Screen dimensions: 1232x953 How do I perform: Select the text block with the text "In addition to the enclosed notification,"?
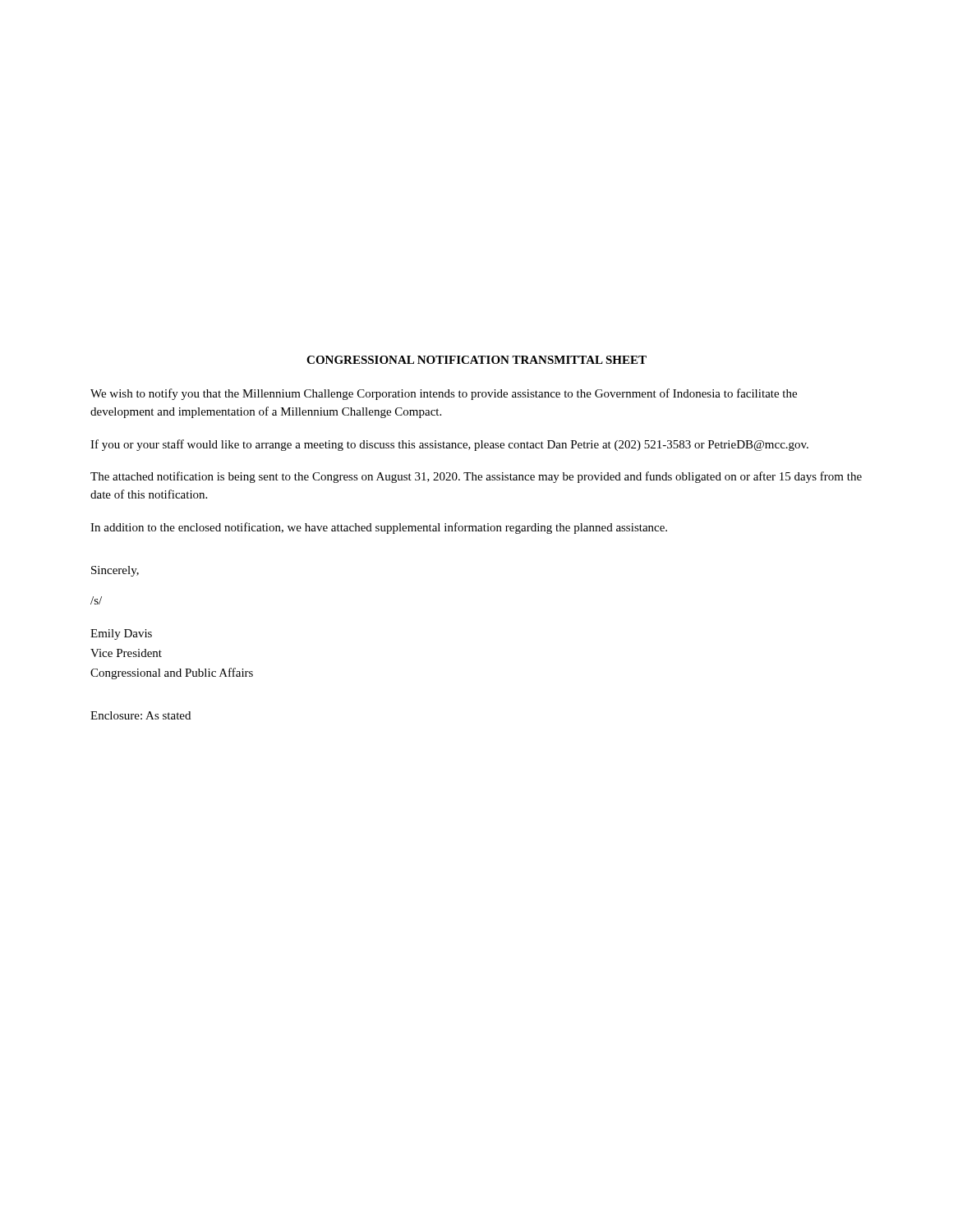click(379, 527)
